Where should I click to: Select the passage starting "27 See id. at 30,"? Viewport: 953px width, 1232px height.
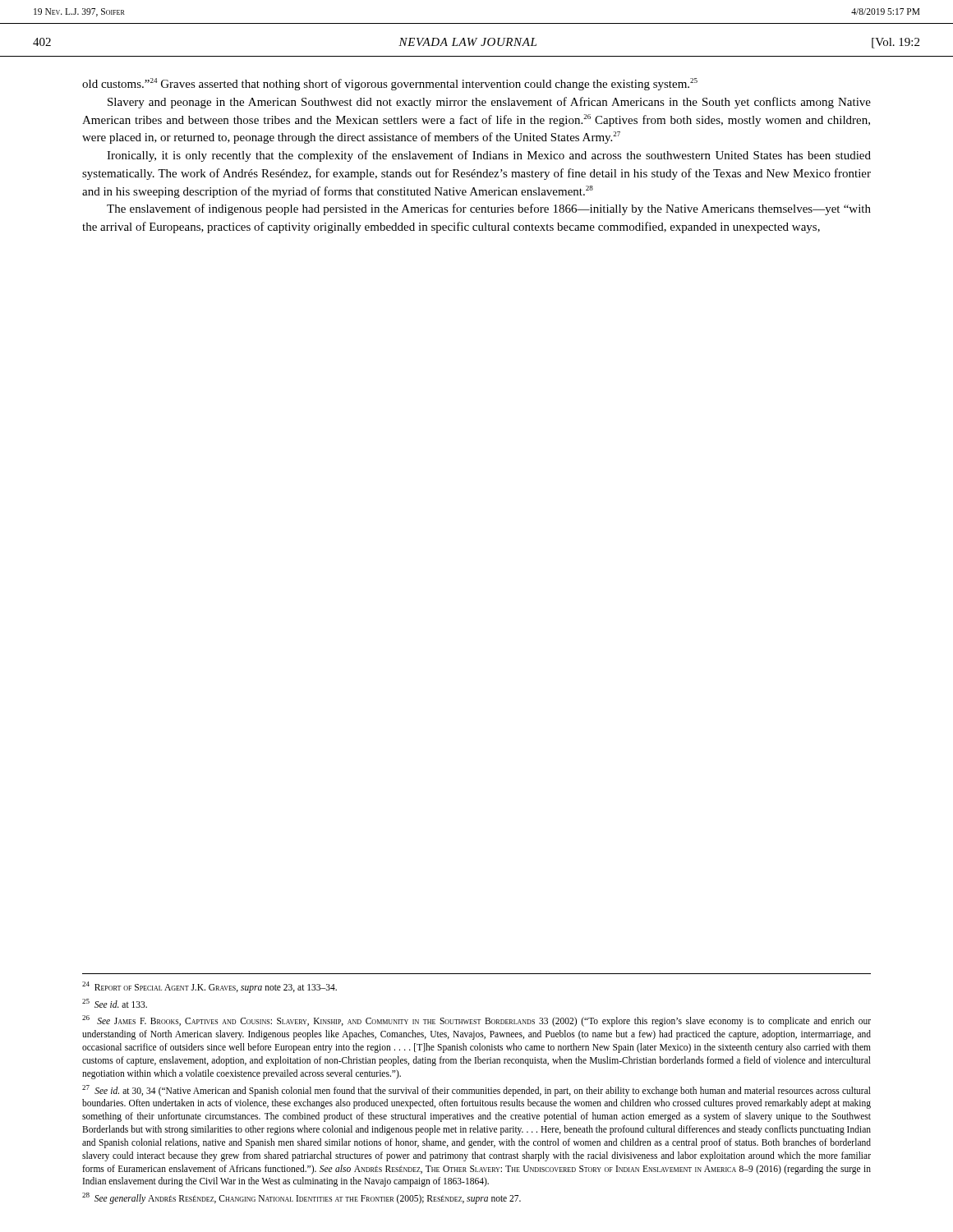tap(476, 1135)
